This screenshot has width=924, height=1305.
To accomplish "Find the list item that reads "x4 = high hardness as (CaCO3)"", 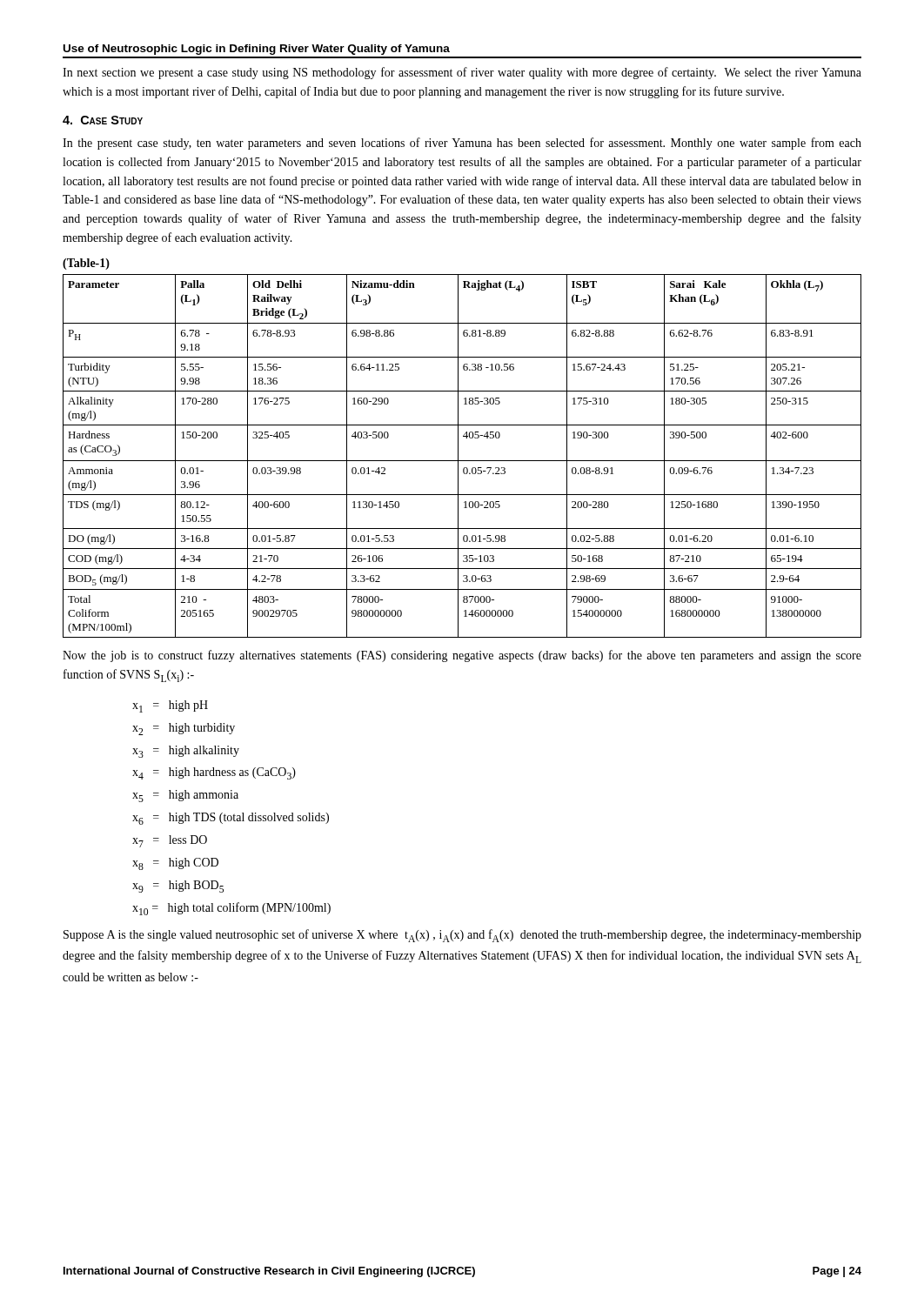I will tap(198, 774).
